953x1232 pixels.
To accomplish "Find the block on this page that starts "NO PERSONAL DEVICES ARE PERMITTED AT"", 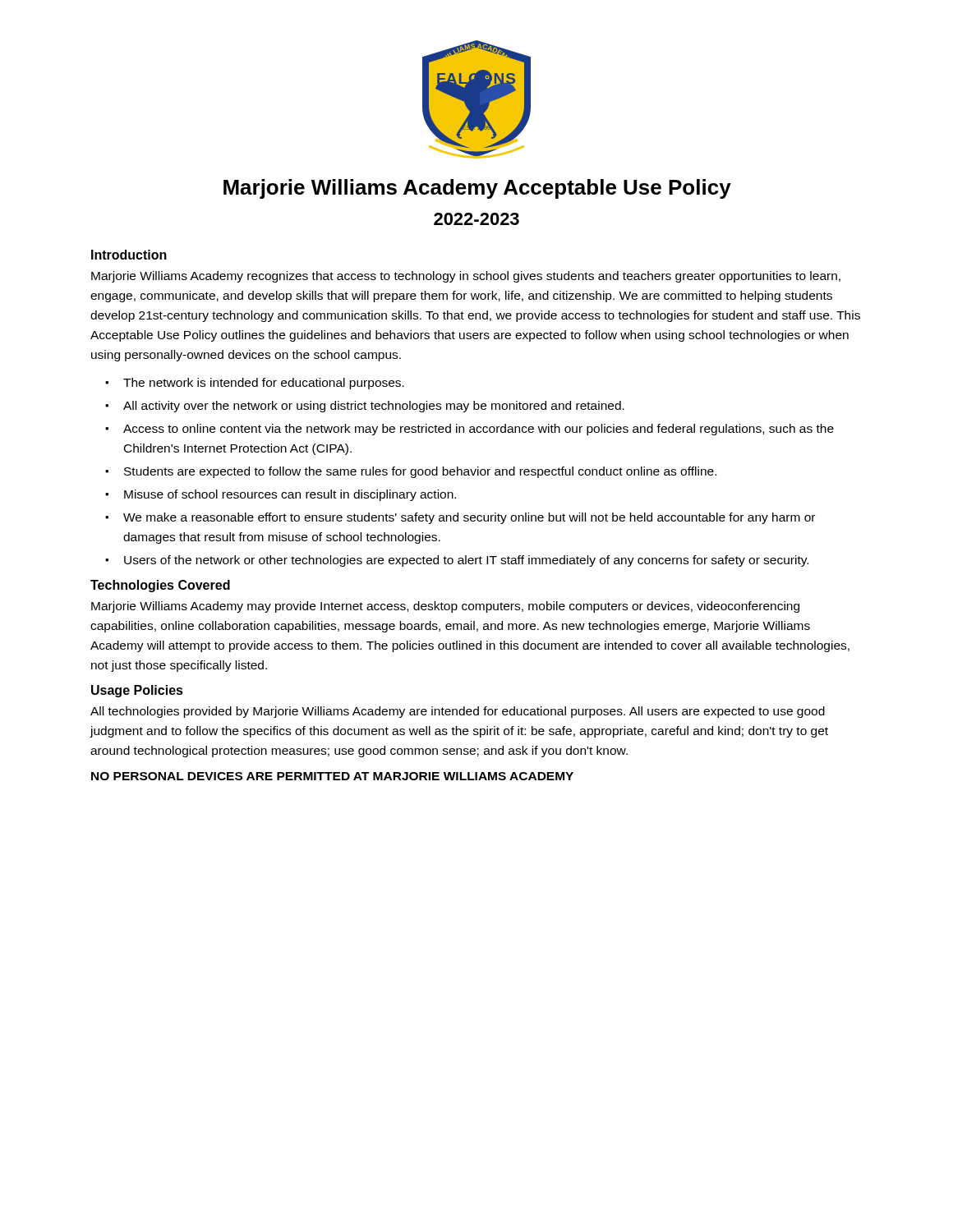I will tap(332, 776).
